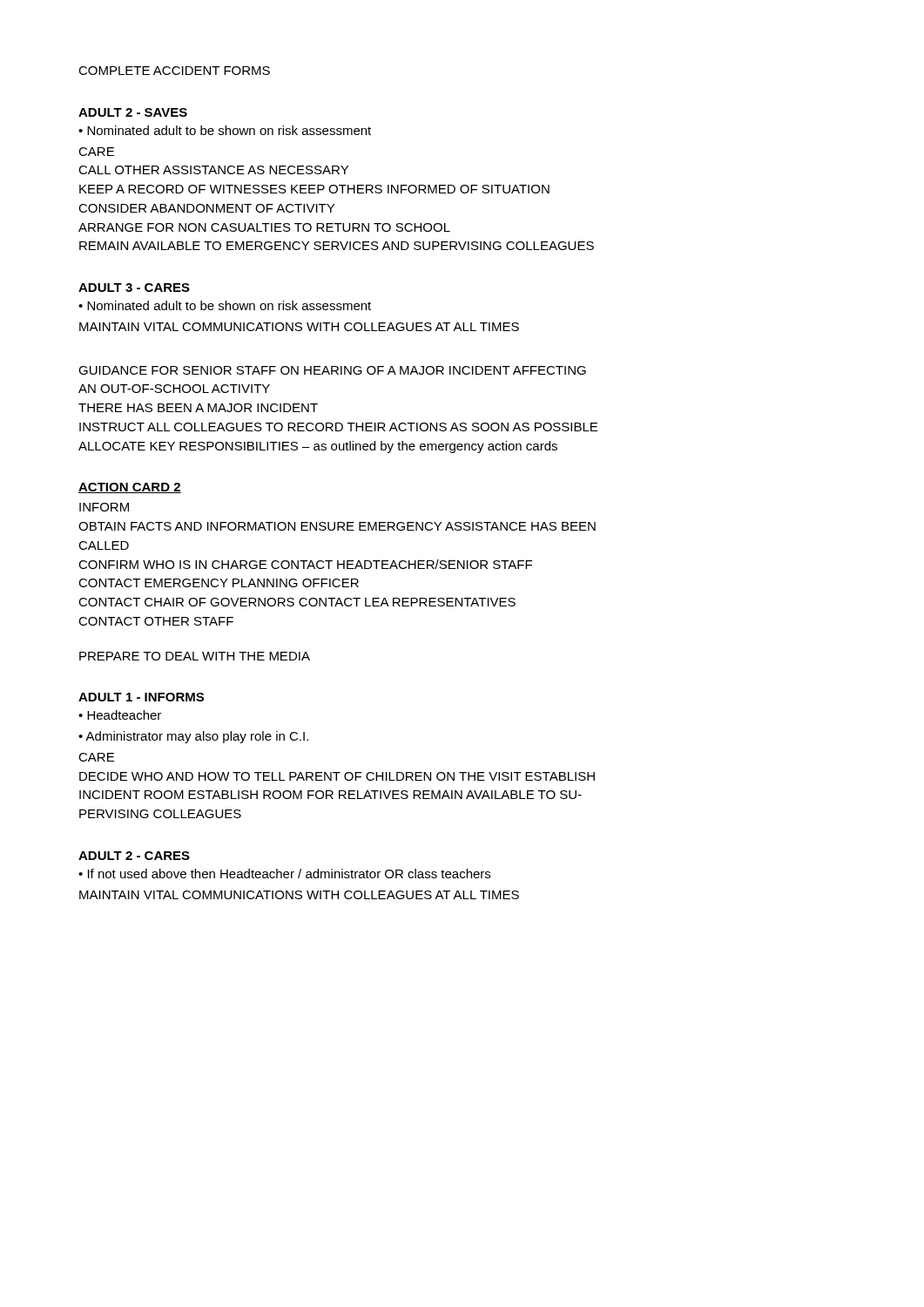Where is the passage that starts "GUIDANCE FOR SENIOR STAFF ON HEARING OF A"?
Viewport: 924px width, 1307px height.
coord(332,370)
